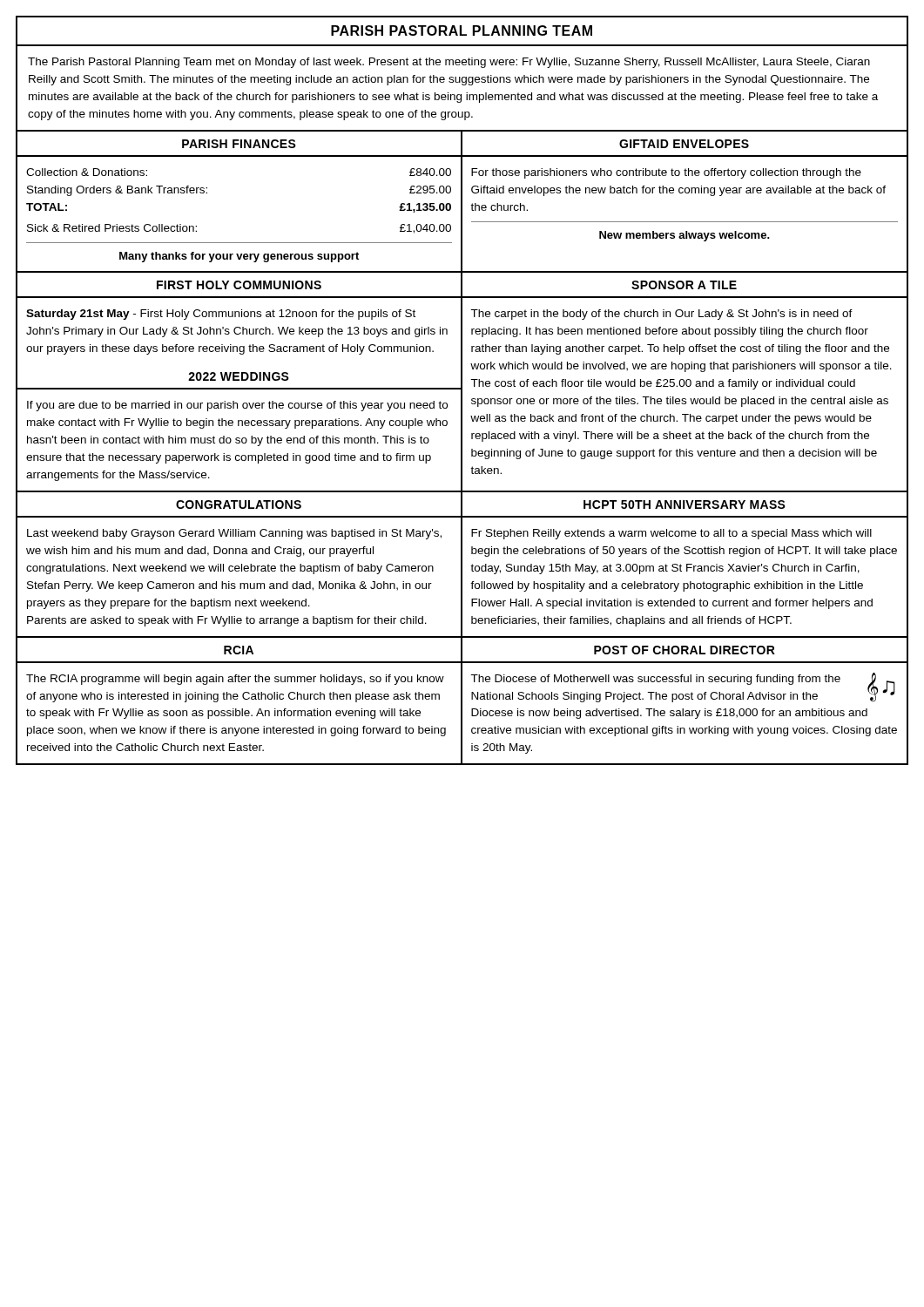The width and height of the screenshot is (924, 1307).
Task: Point to the block beginning "If you are due"
Action: (237, 439)
